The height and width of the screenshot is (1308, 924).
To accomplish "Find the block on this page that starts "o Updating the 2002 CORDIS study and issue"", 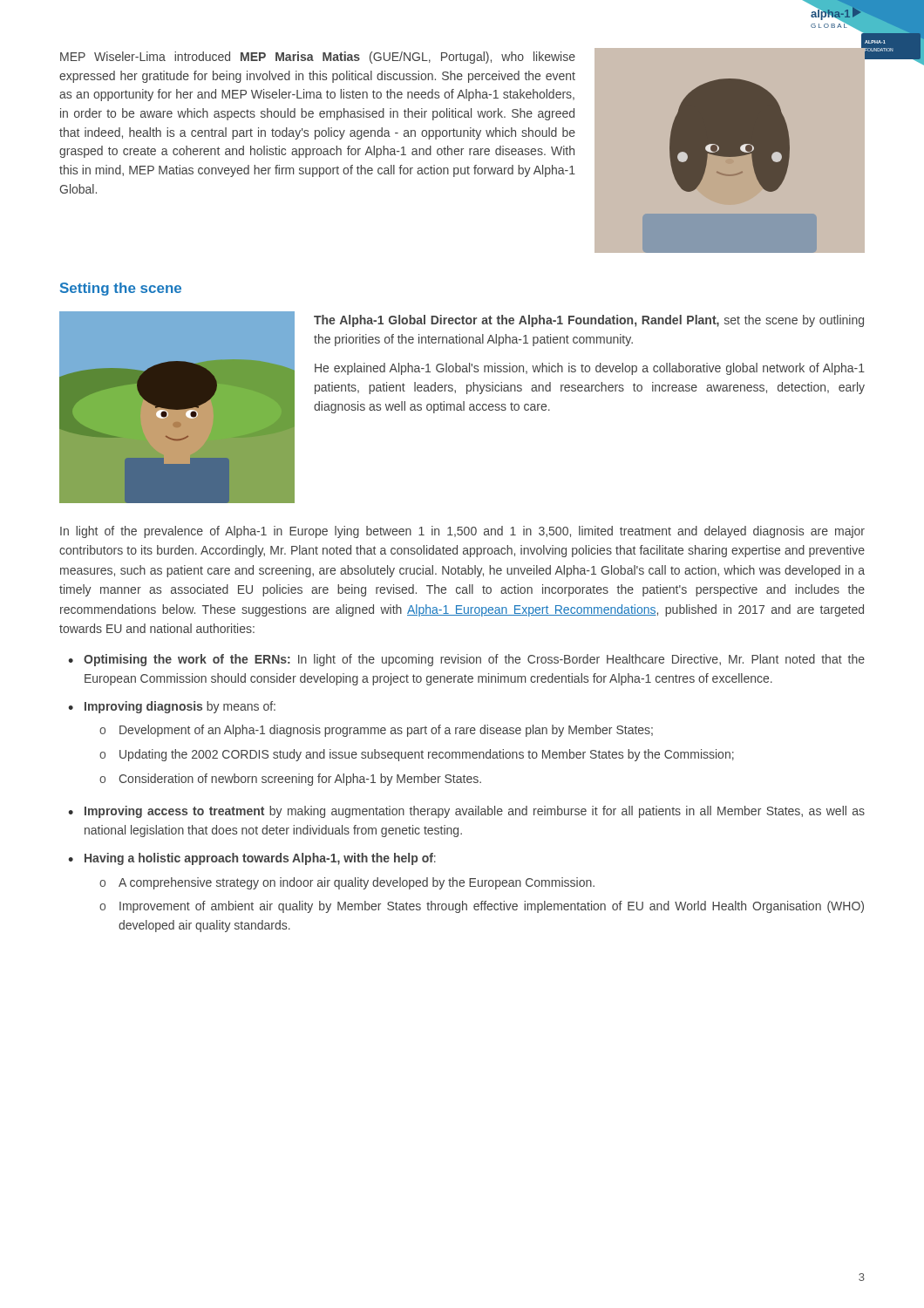I will pyautogui.click(x=482, y=755).
